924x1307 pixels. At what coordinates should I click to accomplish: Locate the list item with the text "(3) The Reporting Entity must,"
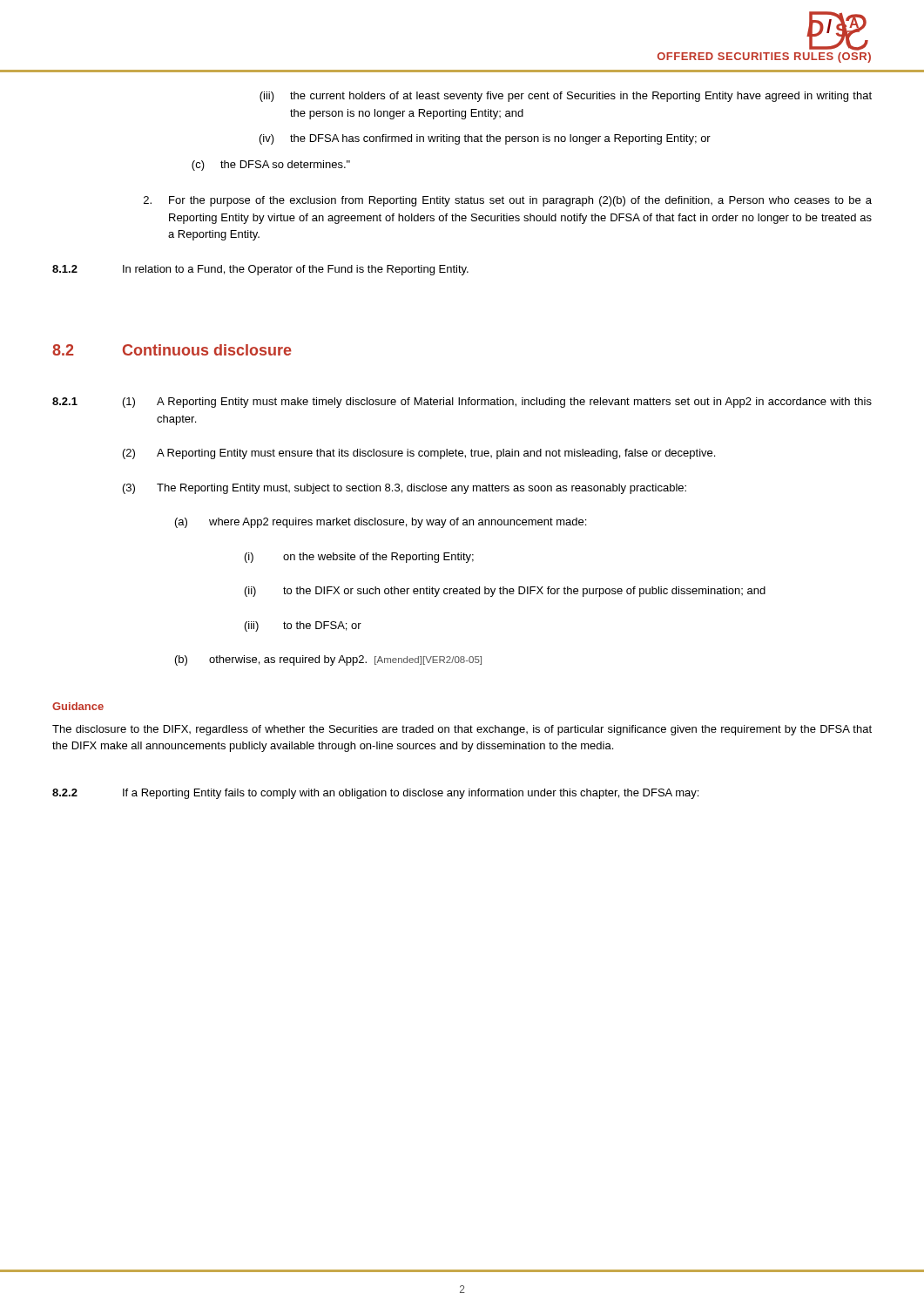497,487
